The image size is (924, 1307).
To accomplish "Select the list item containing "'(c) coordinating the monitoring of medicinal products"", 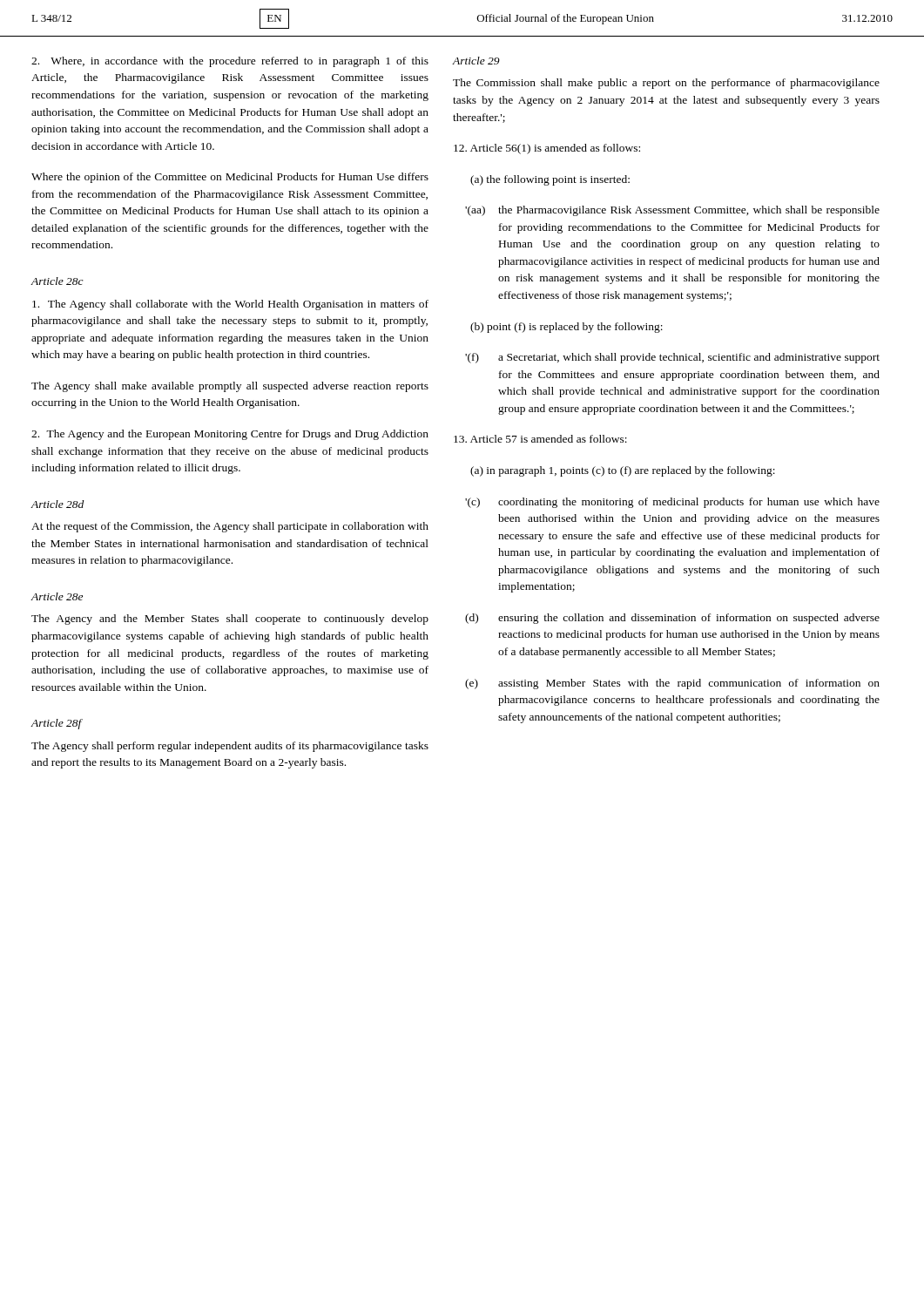I will [672, 544].
